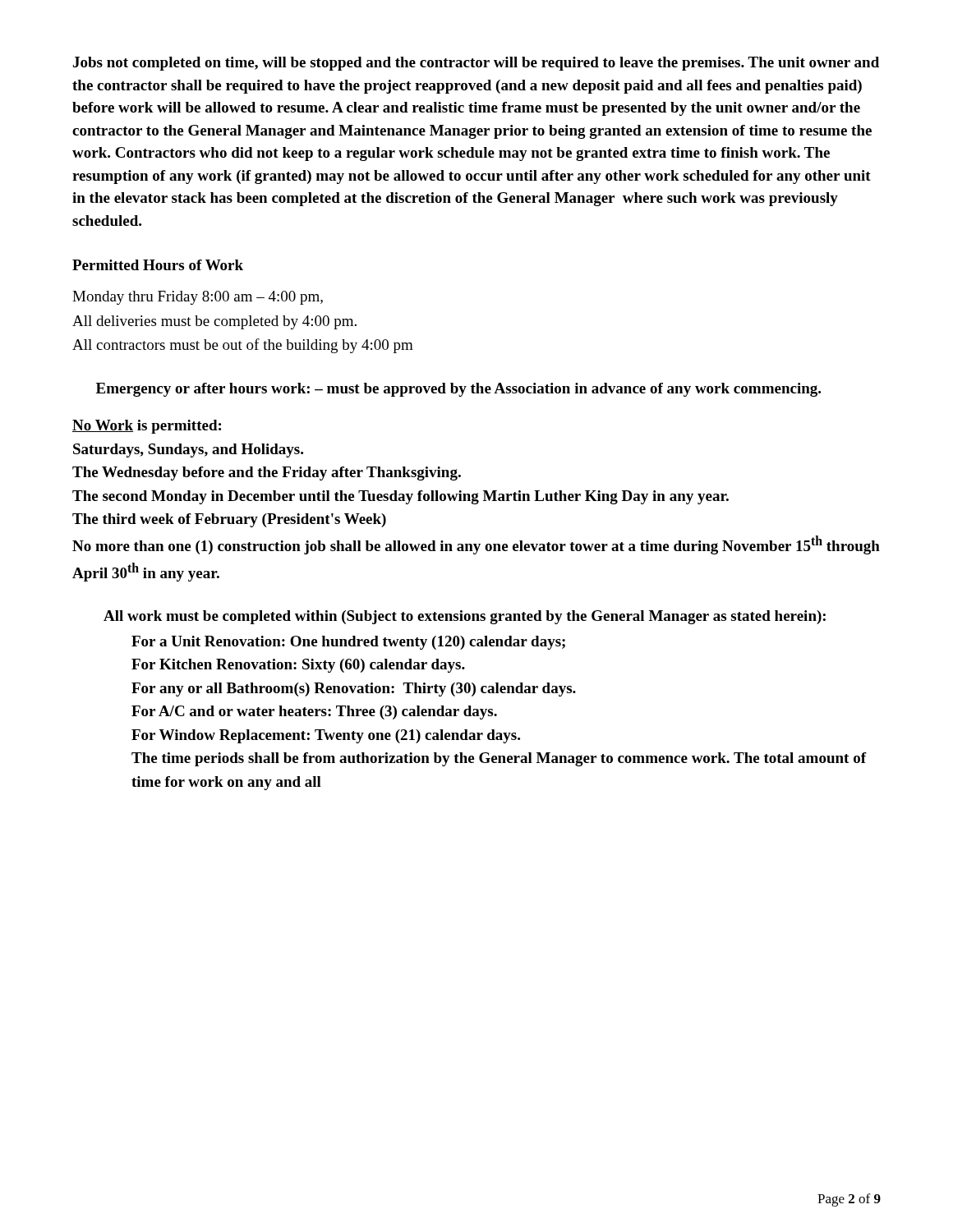Navigate to the passage starting "For Kitchen Renovation: Sixty (60) calendar days."

tap(298, 664)
